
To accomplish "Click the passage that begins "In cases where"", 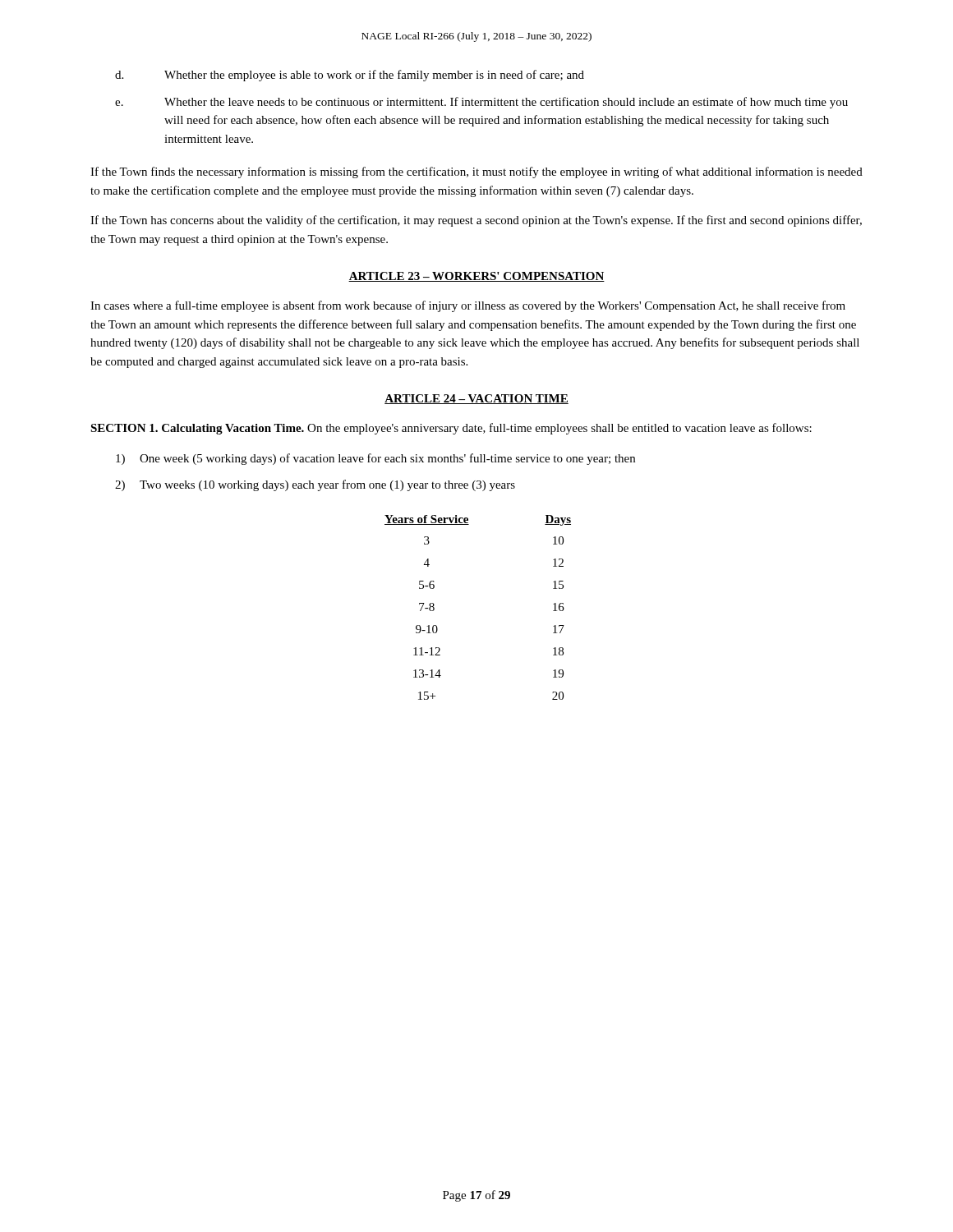I will [475, 333].
